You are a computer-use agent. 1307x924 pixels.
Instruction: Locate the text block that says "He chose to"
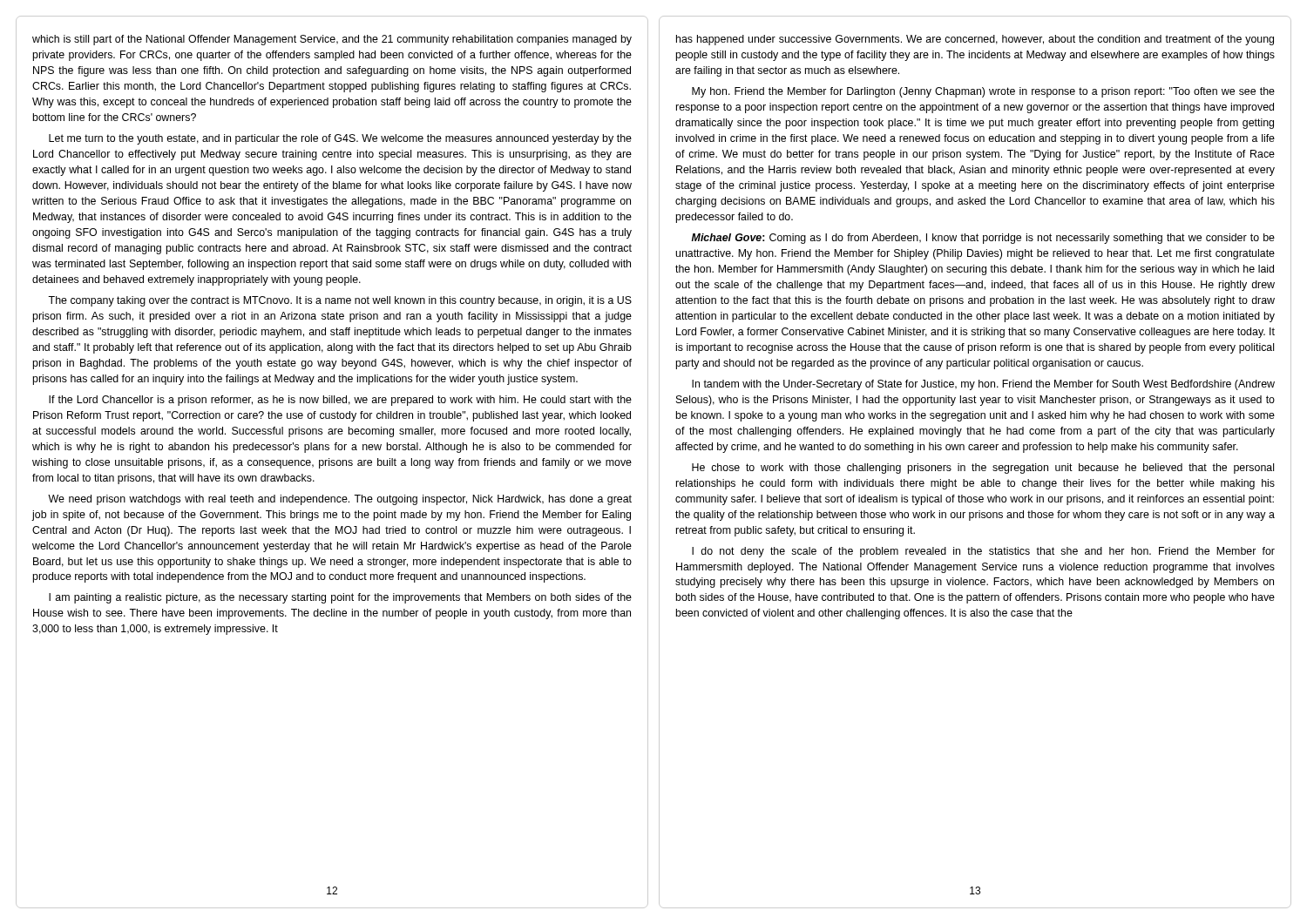975,500
